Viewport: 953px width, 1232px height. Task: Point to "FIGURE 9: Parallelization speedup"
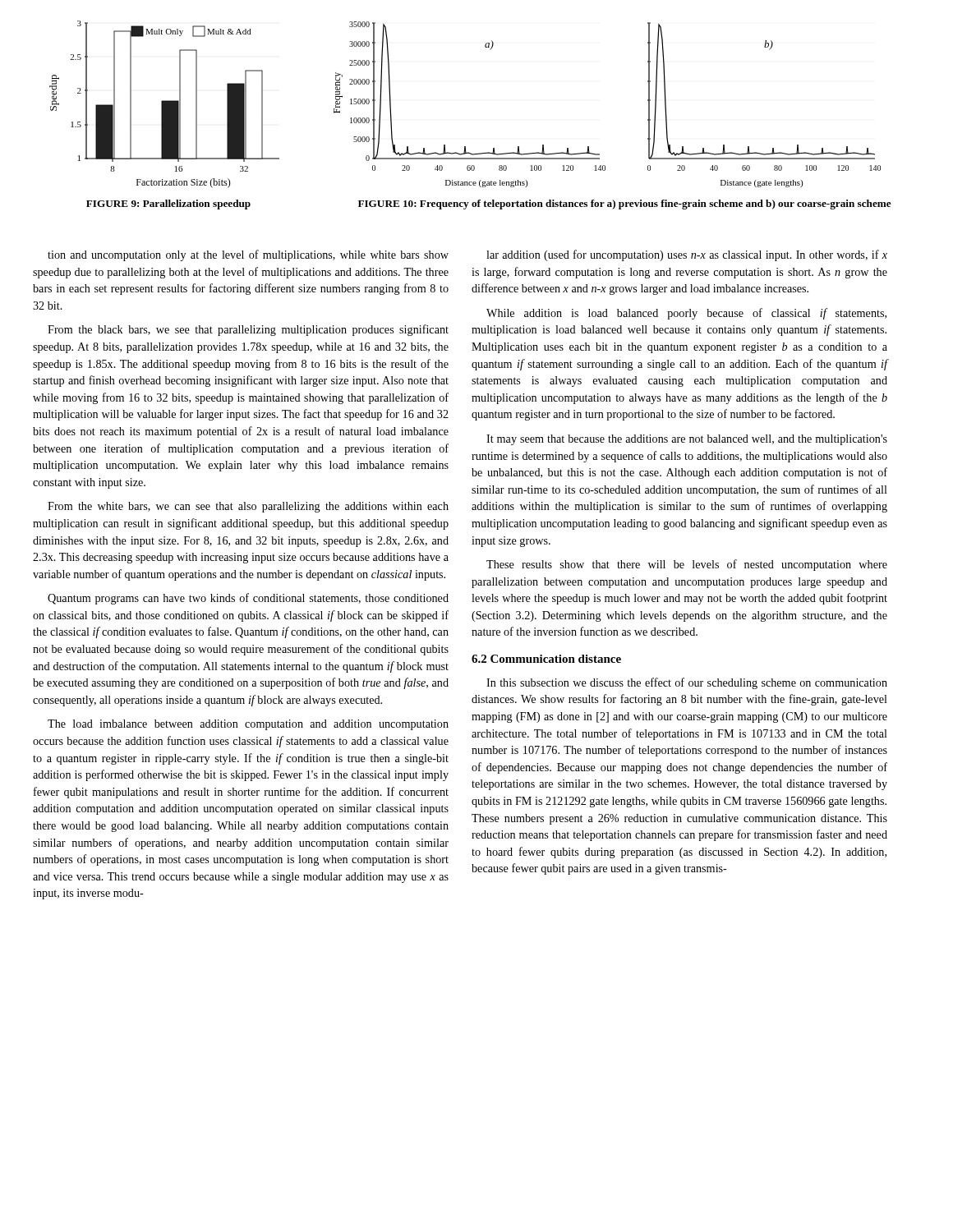[168, 203]
